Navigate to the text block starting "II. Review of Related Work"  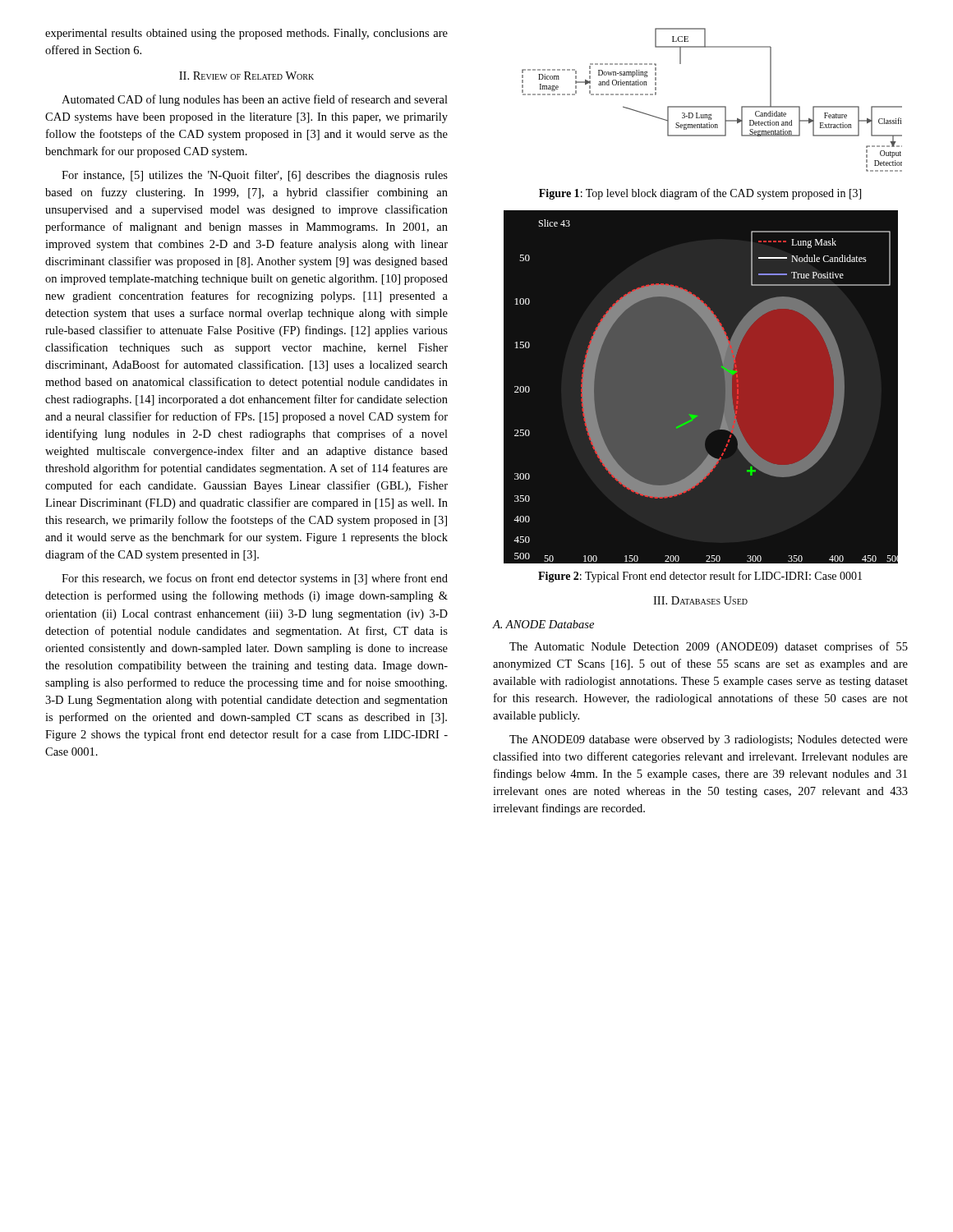tap(246, 76)
